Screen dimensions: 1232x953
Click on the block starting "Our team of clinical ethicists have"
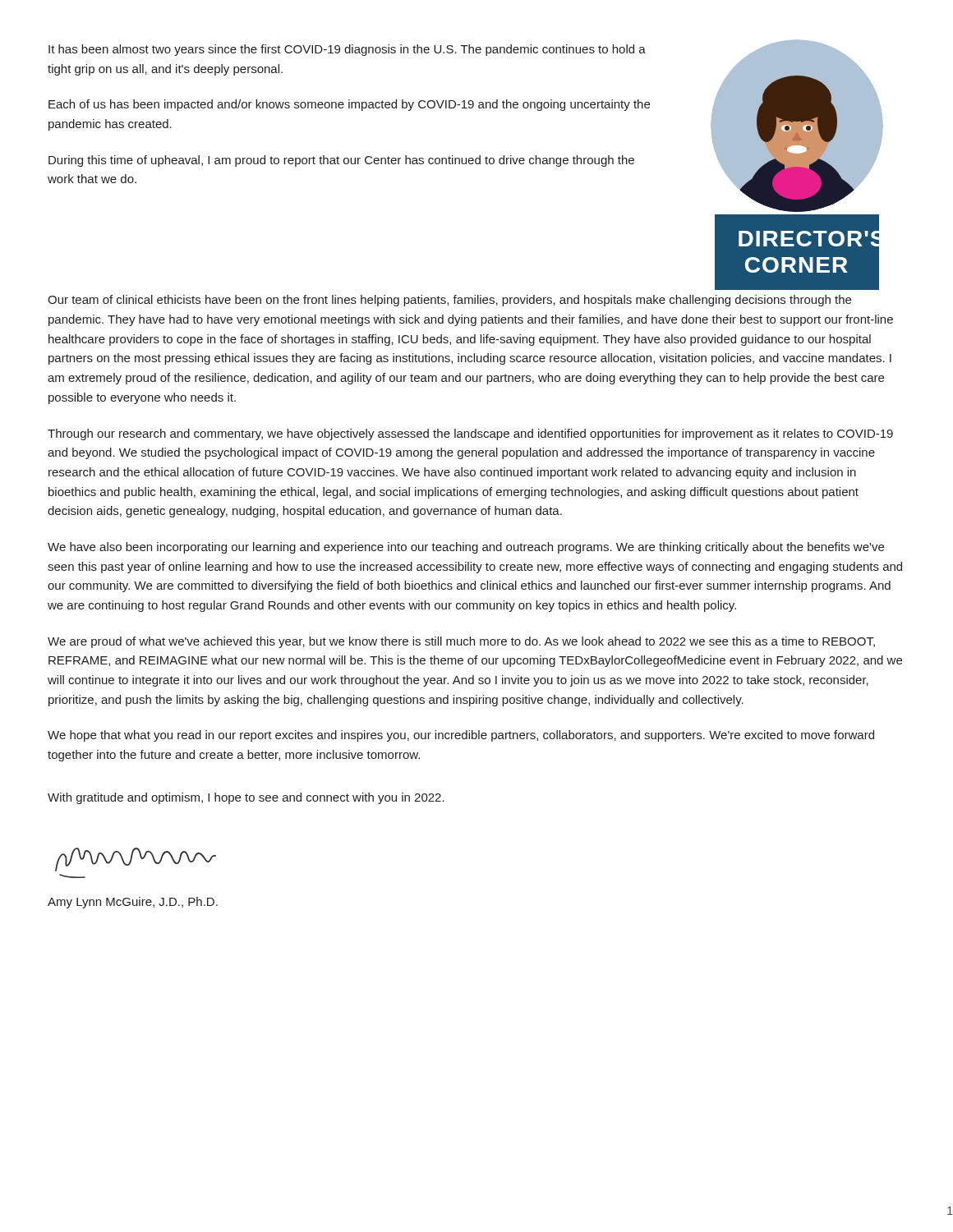tap(471, 348)
